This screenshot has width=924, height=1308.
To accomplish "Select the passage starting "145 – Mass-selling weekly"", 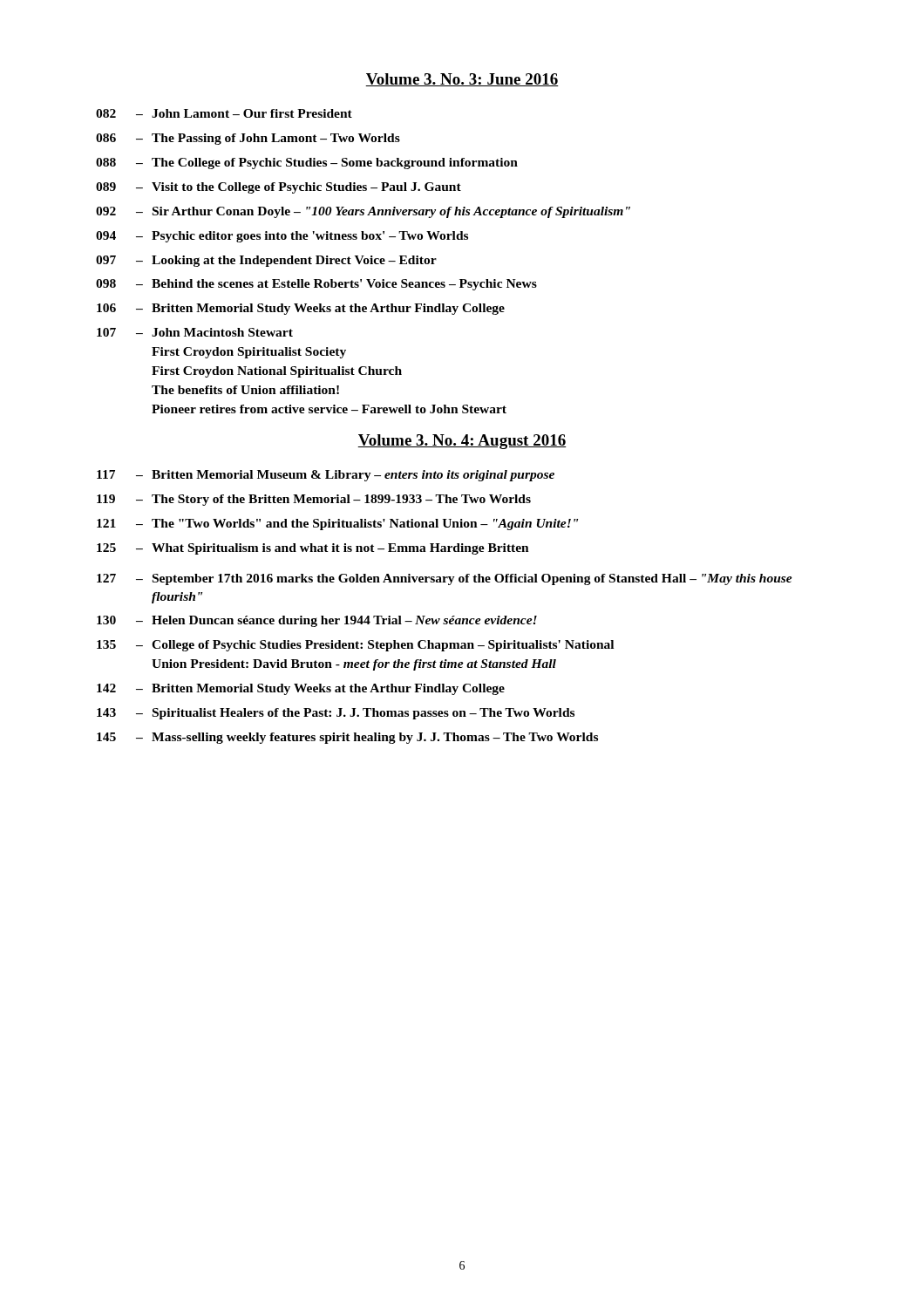I will click(x=462, y=737).
